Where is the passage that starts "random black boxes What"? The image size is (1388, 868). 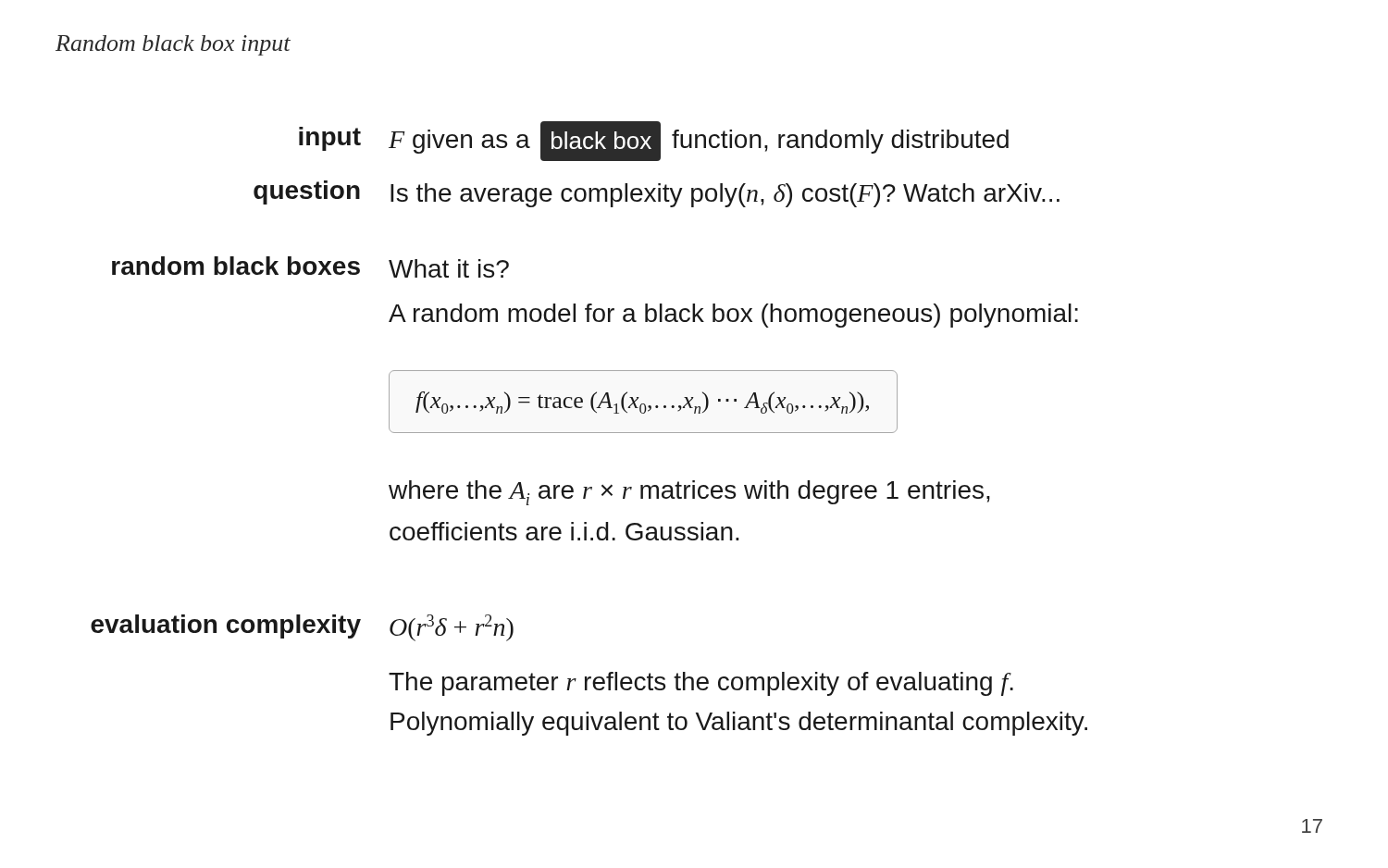click(x=310, y=267)
